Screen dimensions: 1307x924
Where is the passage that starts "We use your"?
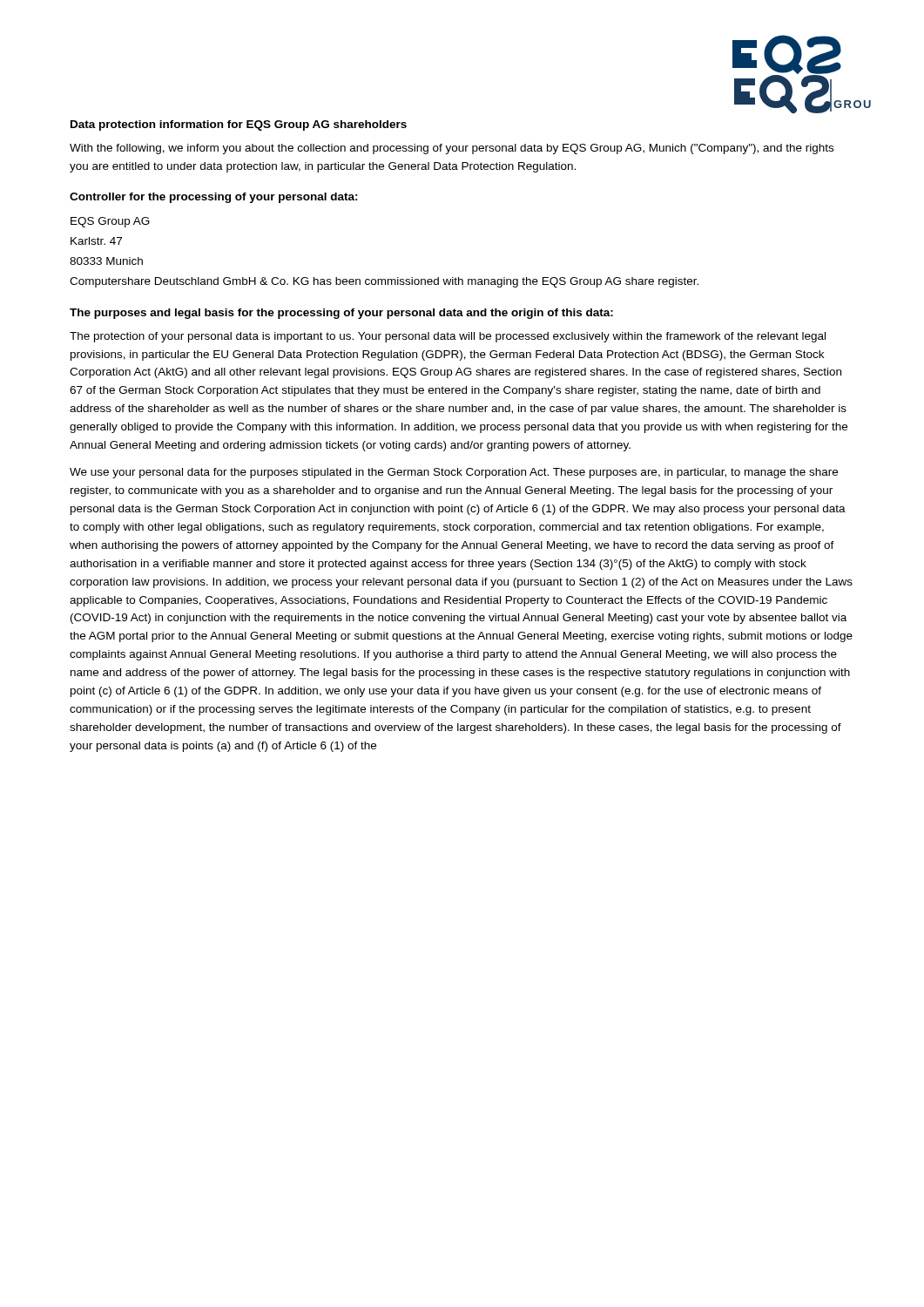[461, 609]
